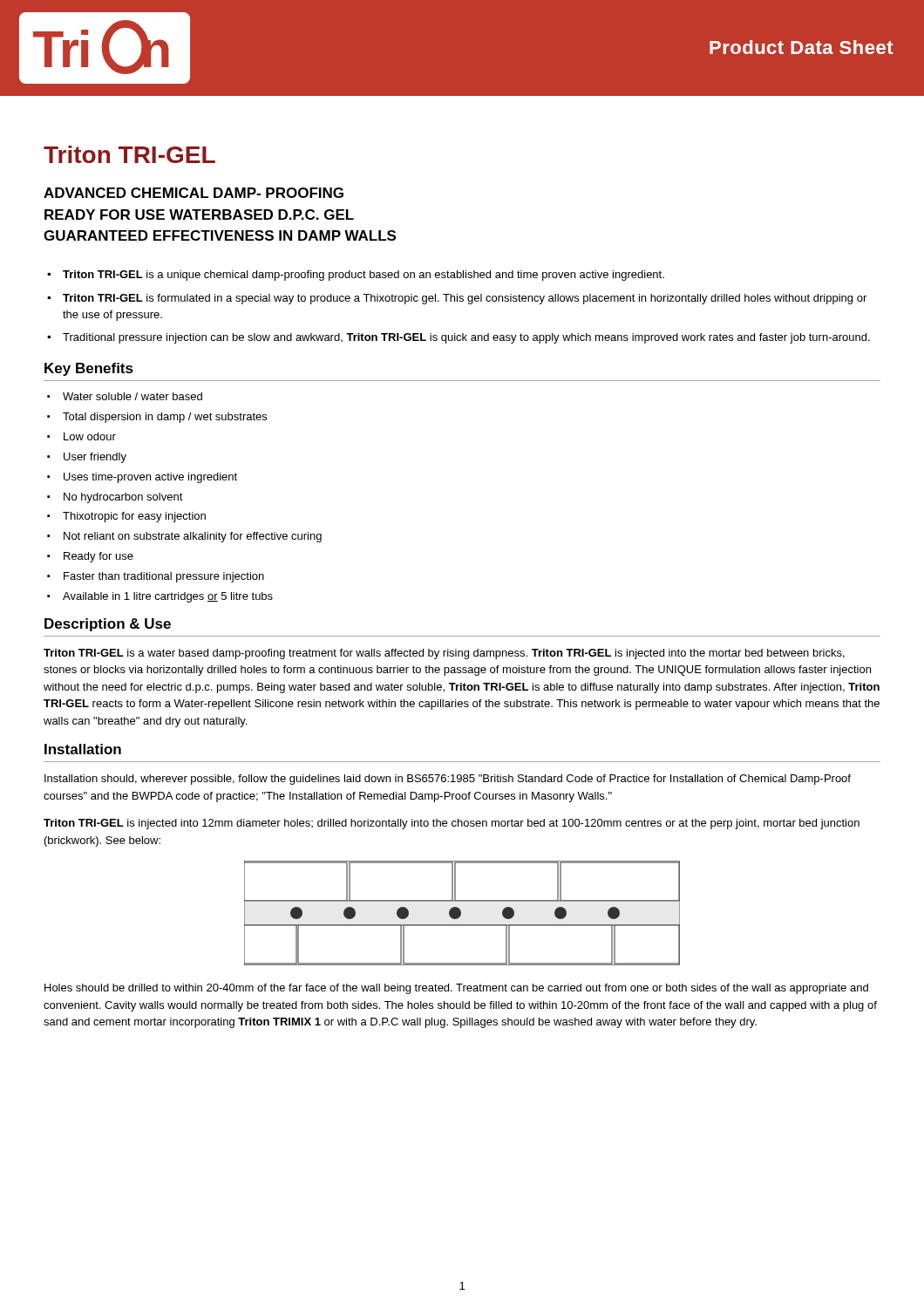Find the text starting "Triton TRI-GEL is injected"
The height and width of the screenshot is (1308, 924).
click(x=452, y=831)
